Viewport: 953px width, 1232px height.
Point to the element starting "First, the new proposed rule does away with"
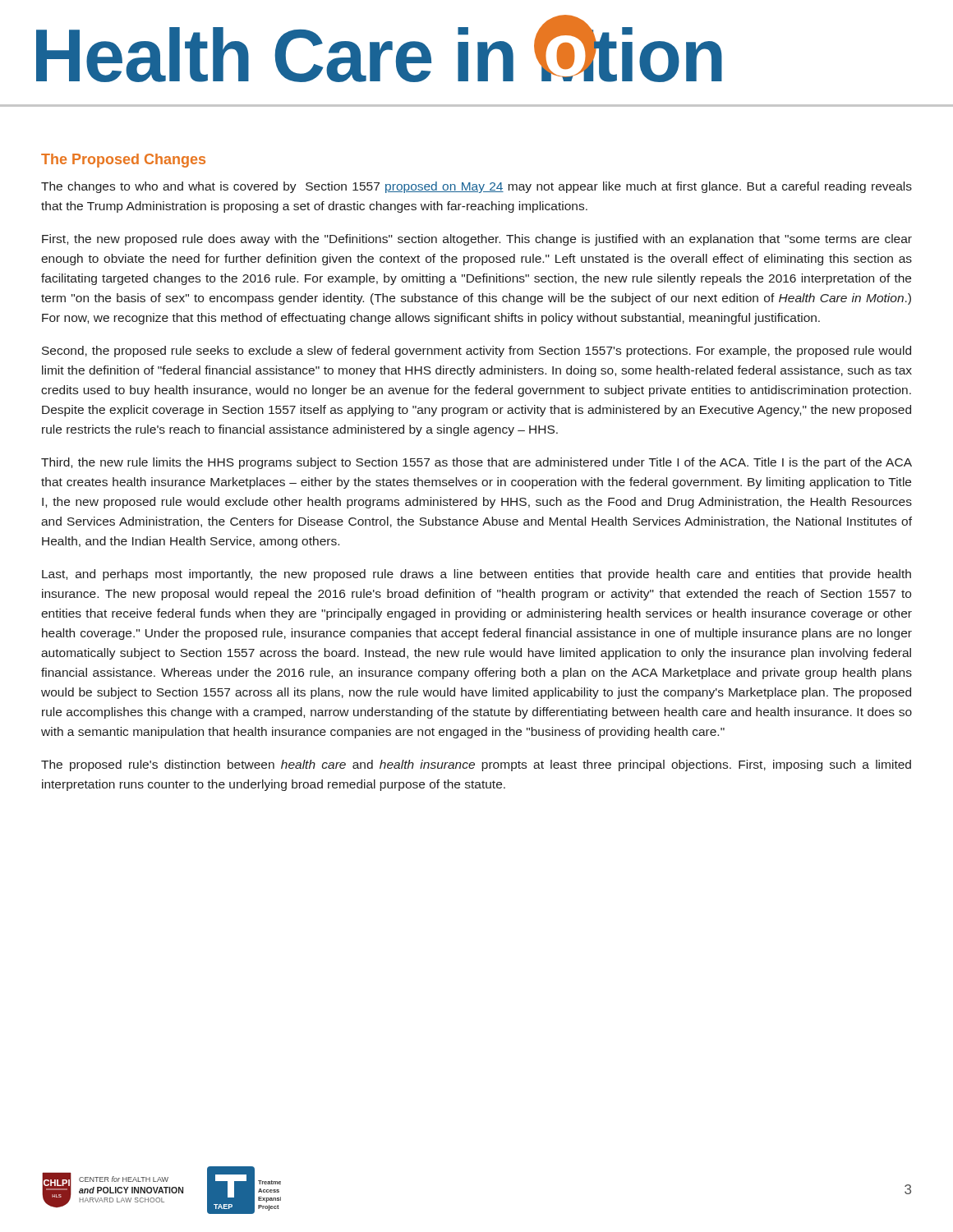(476, 278)
